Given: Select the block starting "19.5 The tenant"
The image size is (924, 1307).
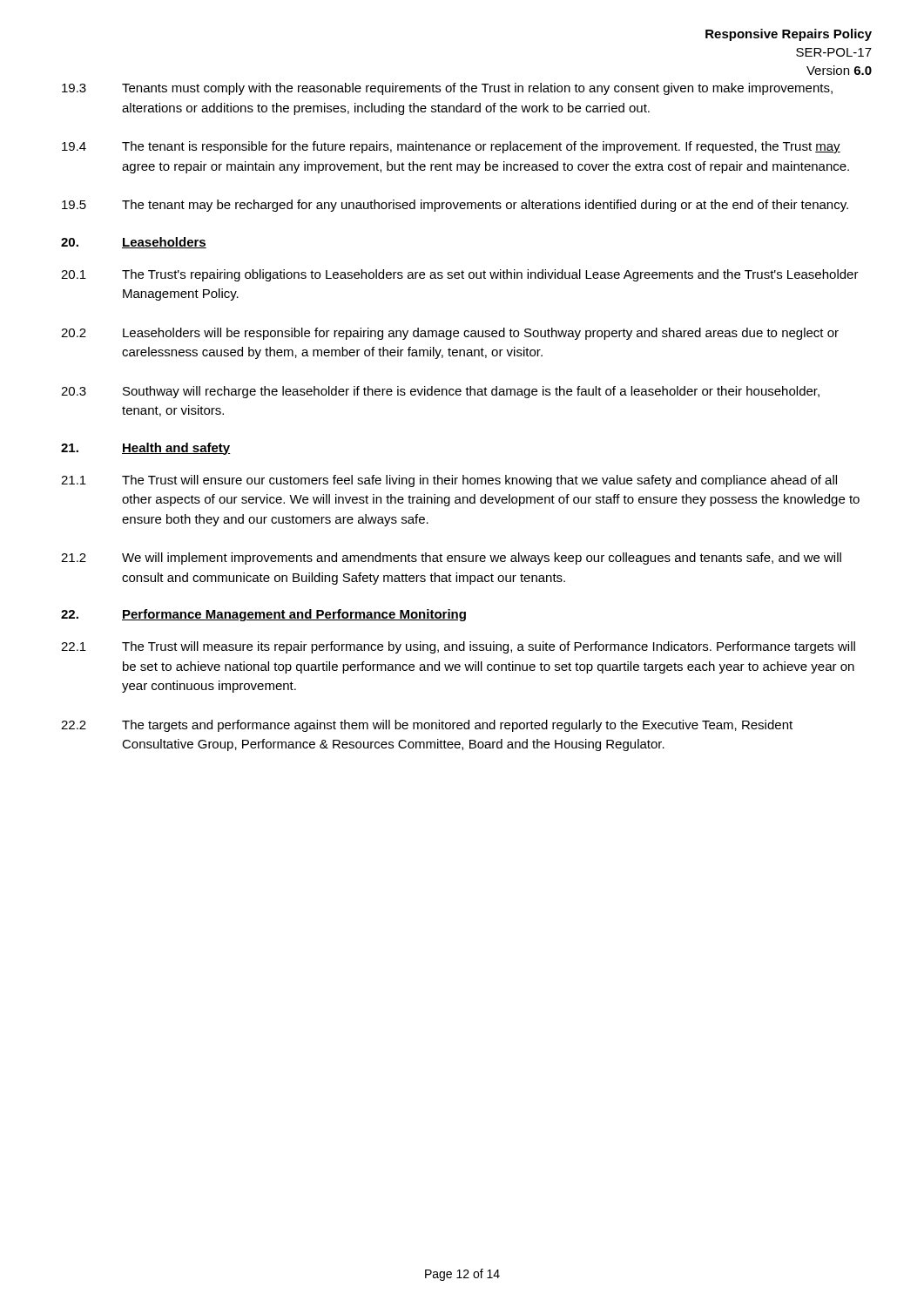Looking at the screenshot, I should click(462, 205).
